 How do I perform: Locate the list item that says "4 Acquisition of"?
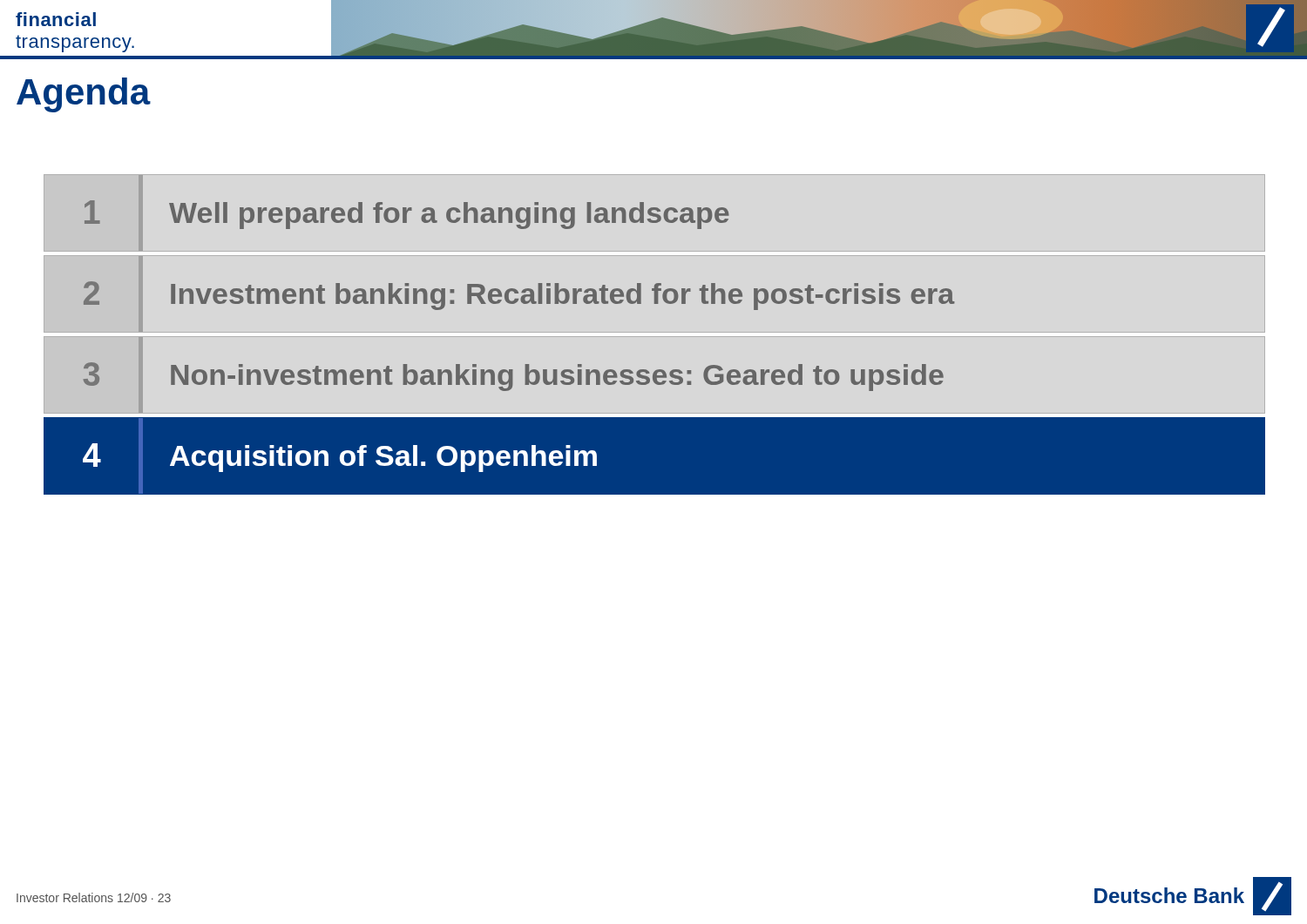point(654,456)
